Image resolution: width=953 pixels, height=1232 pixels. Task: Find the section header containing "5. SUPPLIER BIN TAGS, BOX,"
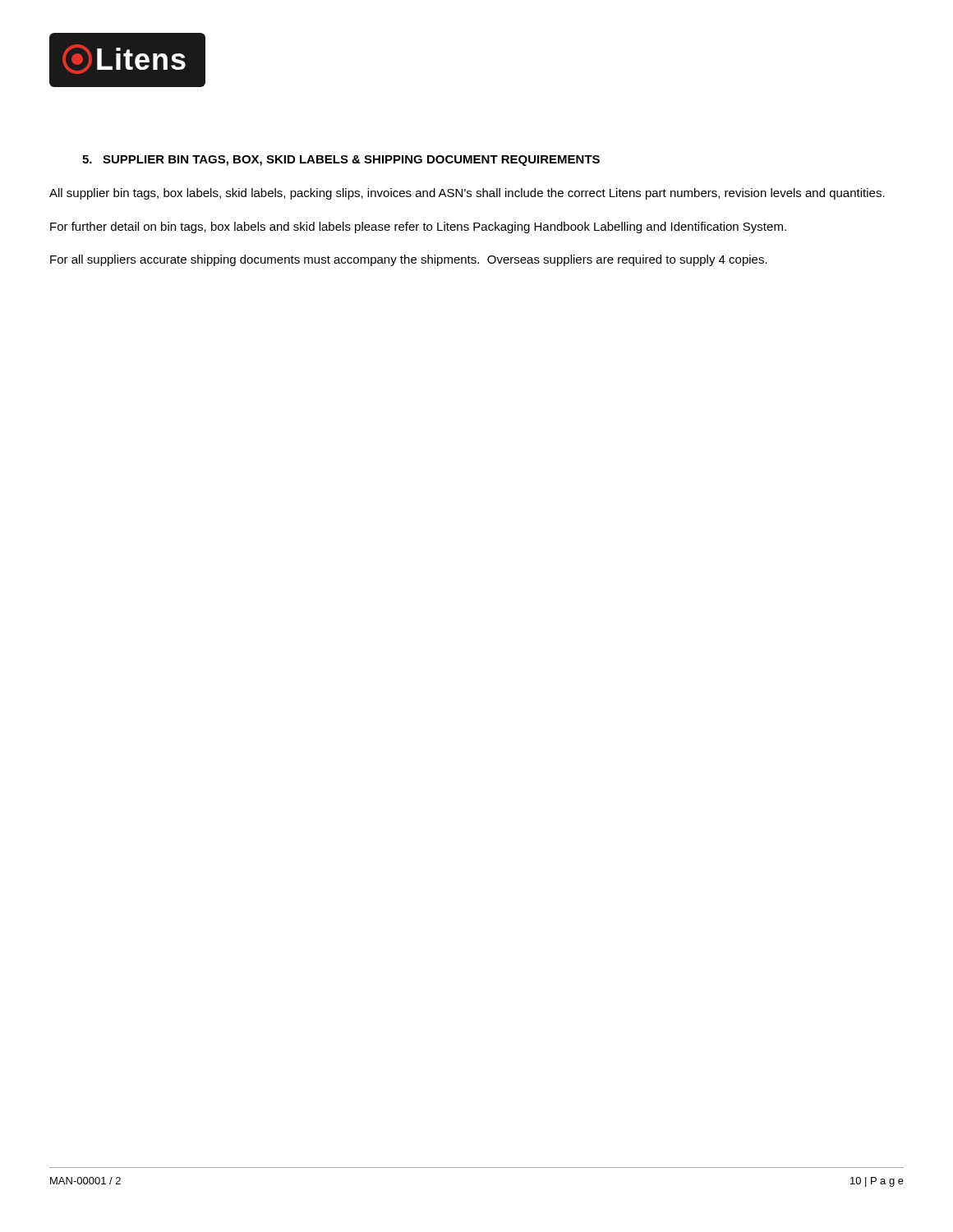[x=493, y=159]
